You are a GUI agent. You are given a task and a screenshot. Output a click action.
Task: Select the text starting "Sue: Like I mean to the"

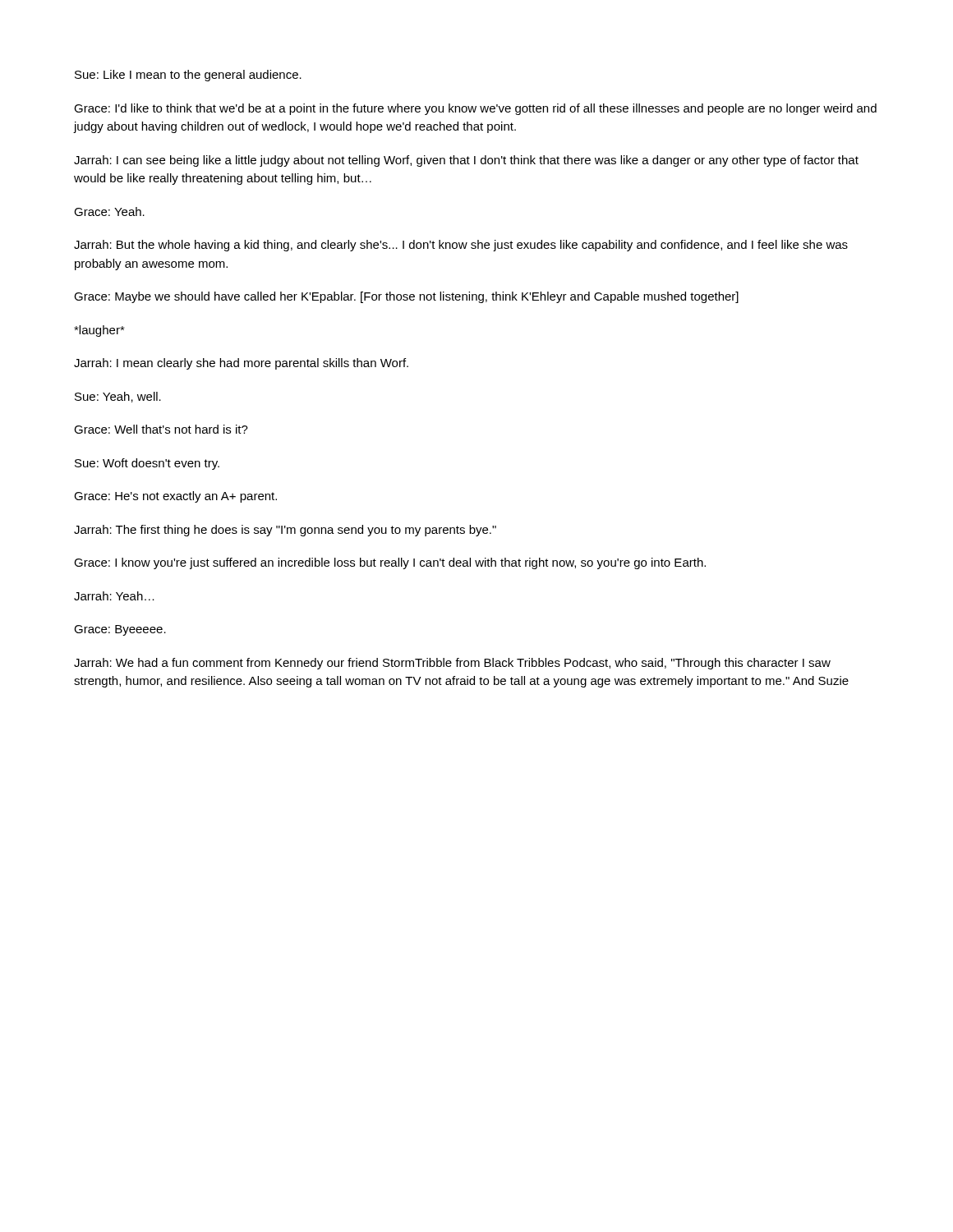[188, 74]
